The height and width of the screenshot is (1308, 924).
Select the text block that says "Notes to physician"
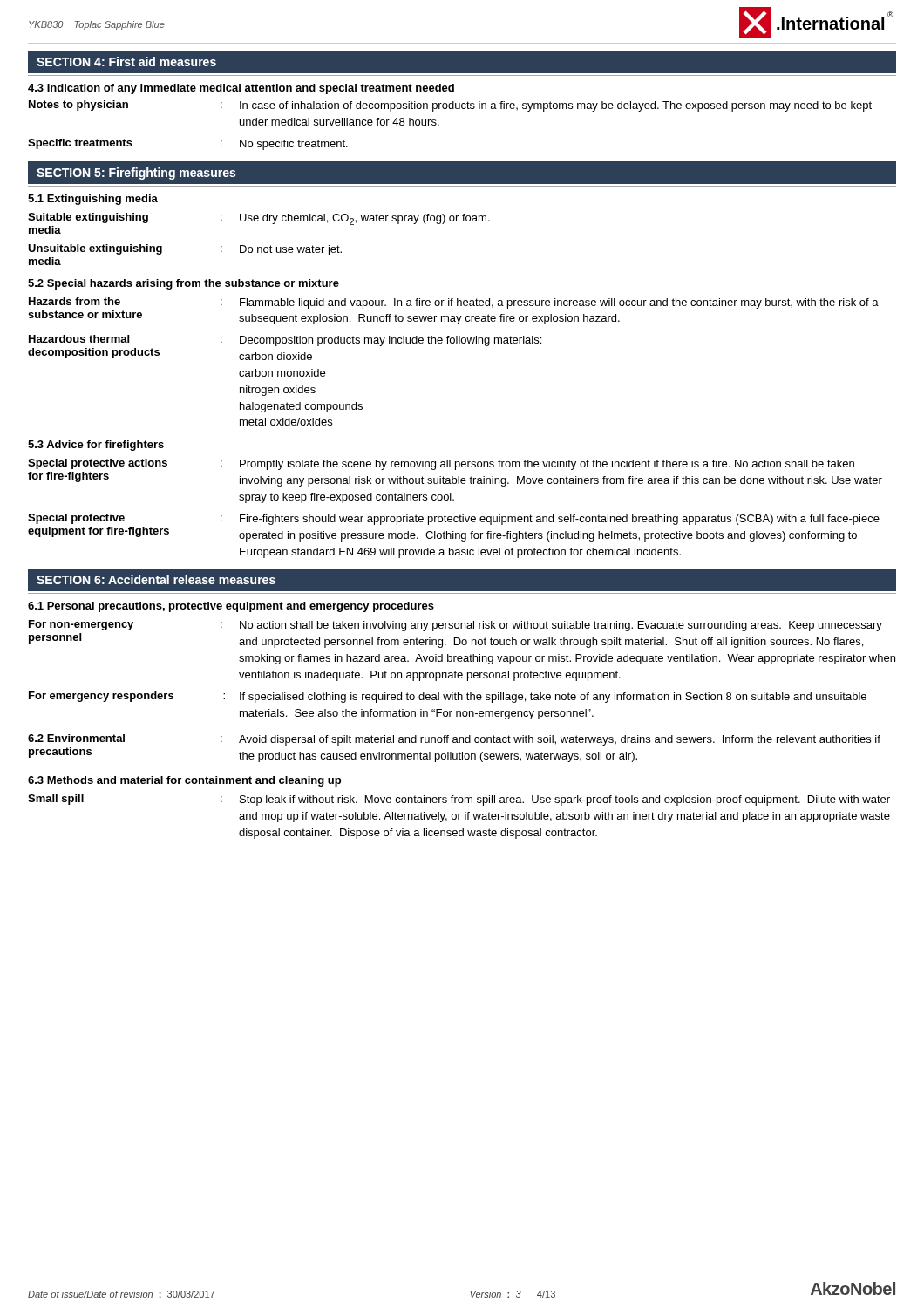pos(462,114)
